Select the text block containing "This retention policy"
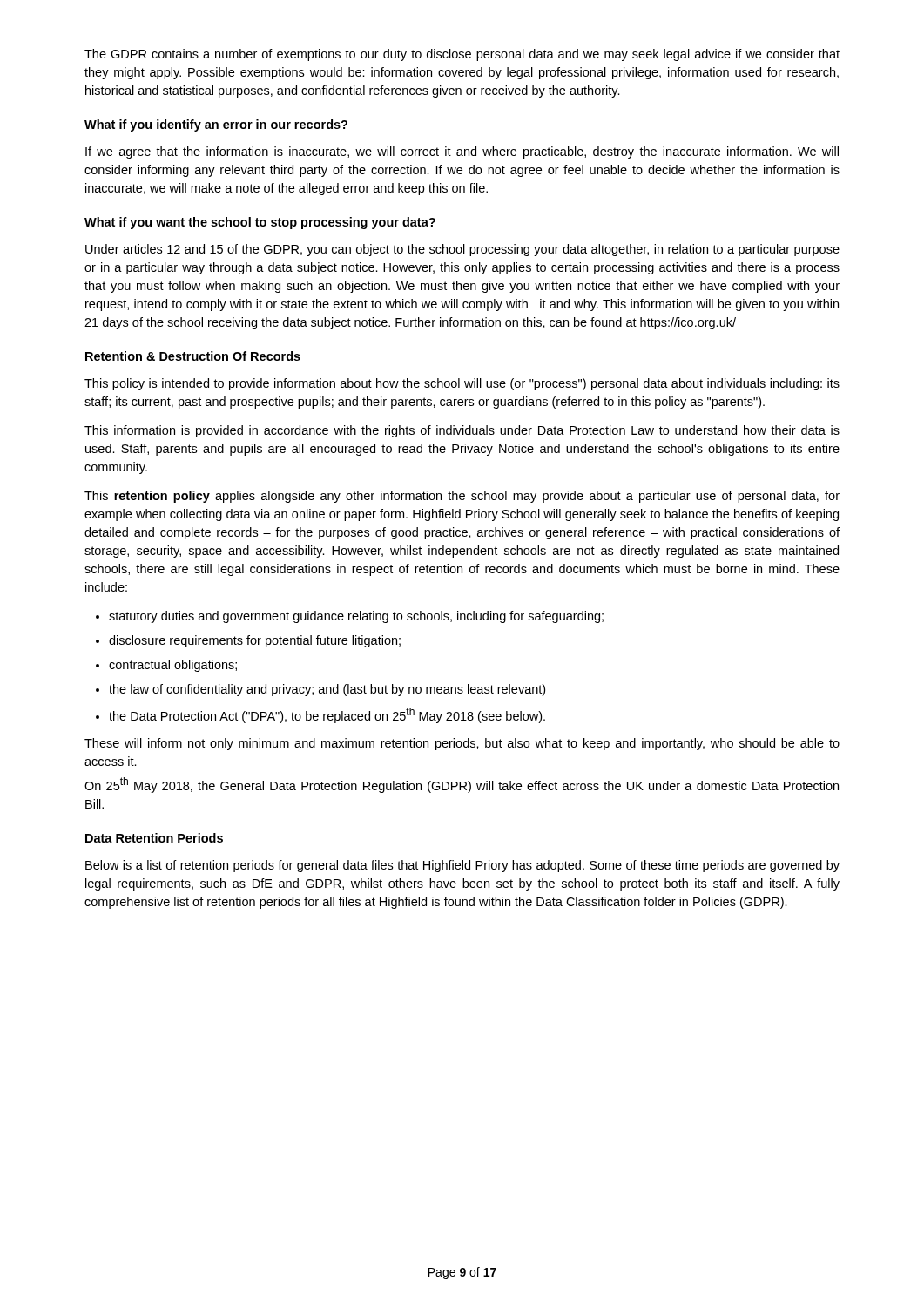 click(462, 542)
